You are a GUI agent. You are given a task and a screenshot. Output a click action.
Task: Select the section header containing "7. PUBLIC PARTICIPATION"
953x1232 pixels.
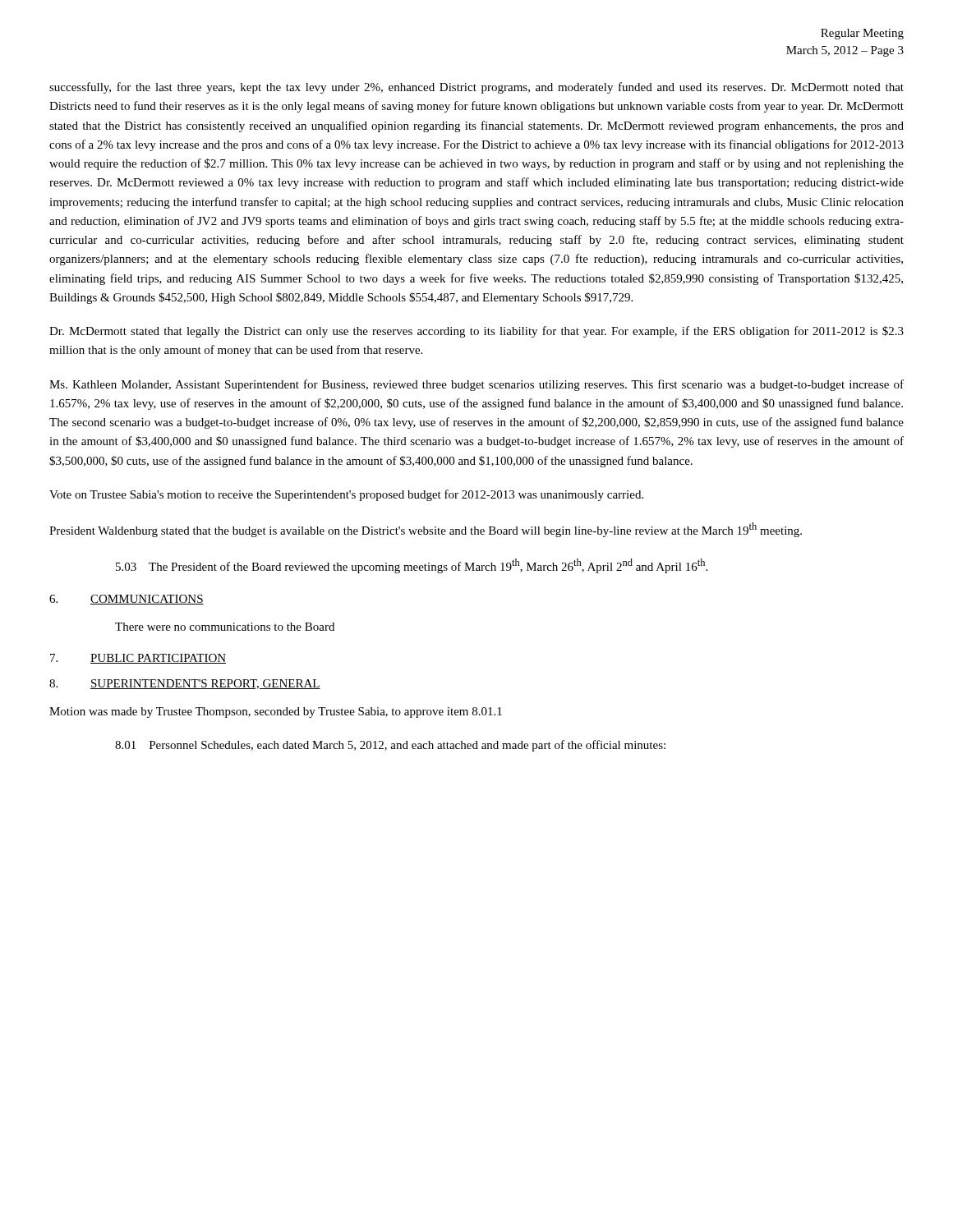(x=138, y=658)
